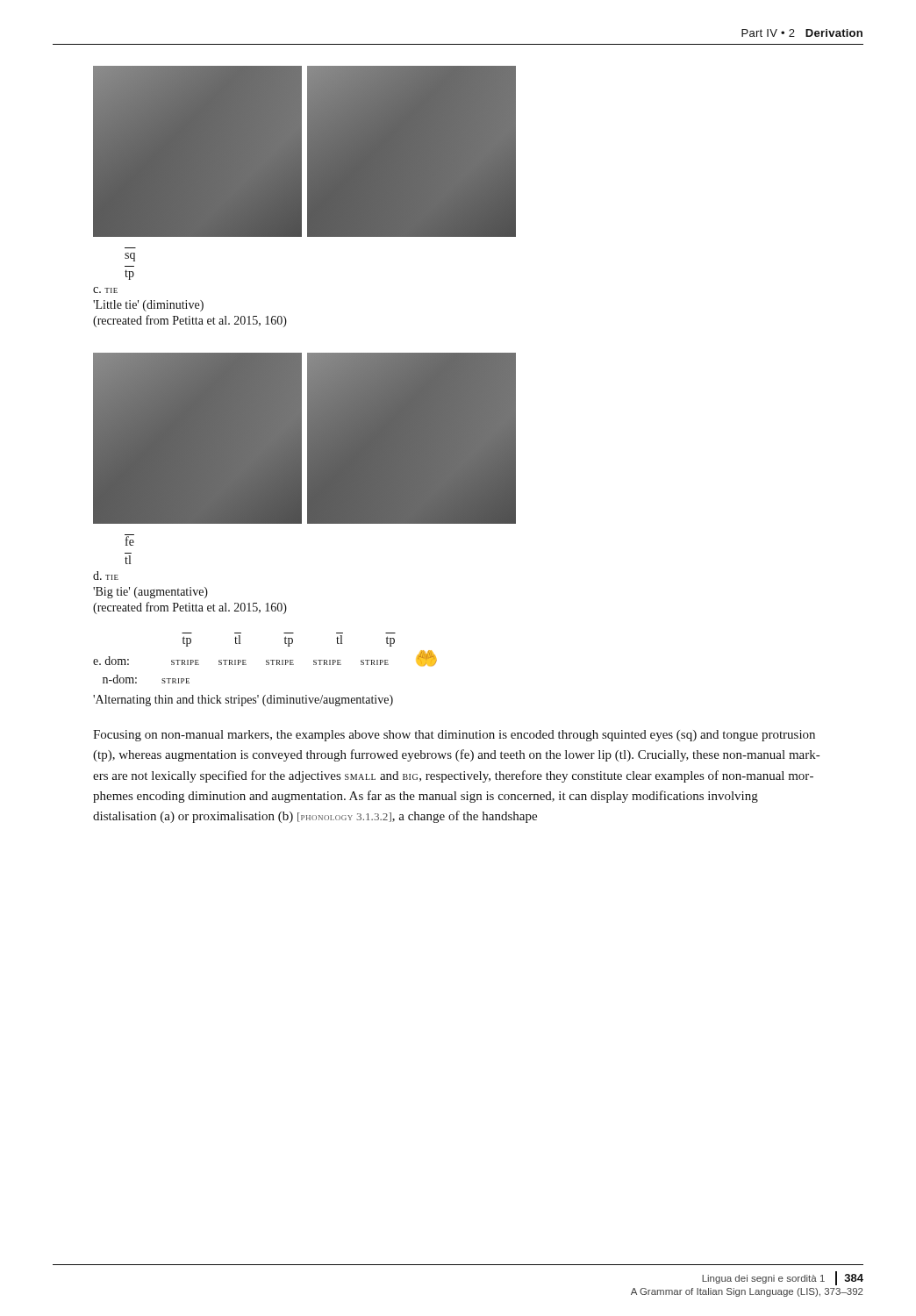
Task: Find the passage starting "fe tl d. tie 'Big tie' (augmentative) (recreated"
Action: tap(129, 540)
